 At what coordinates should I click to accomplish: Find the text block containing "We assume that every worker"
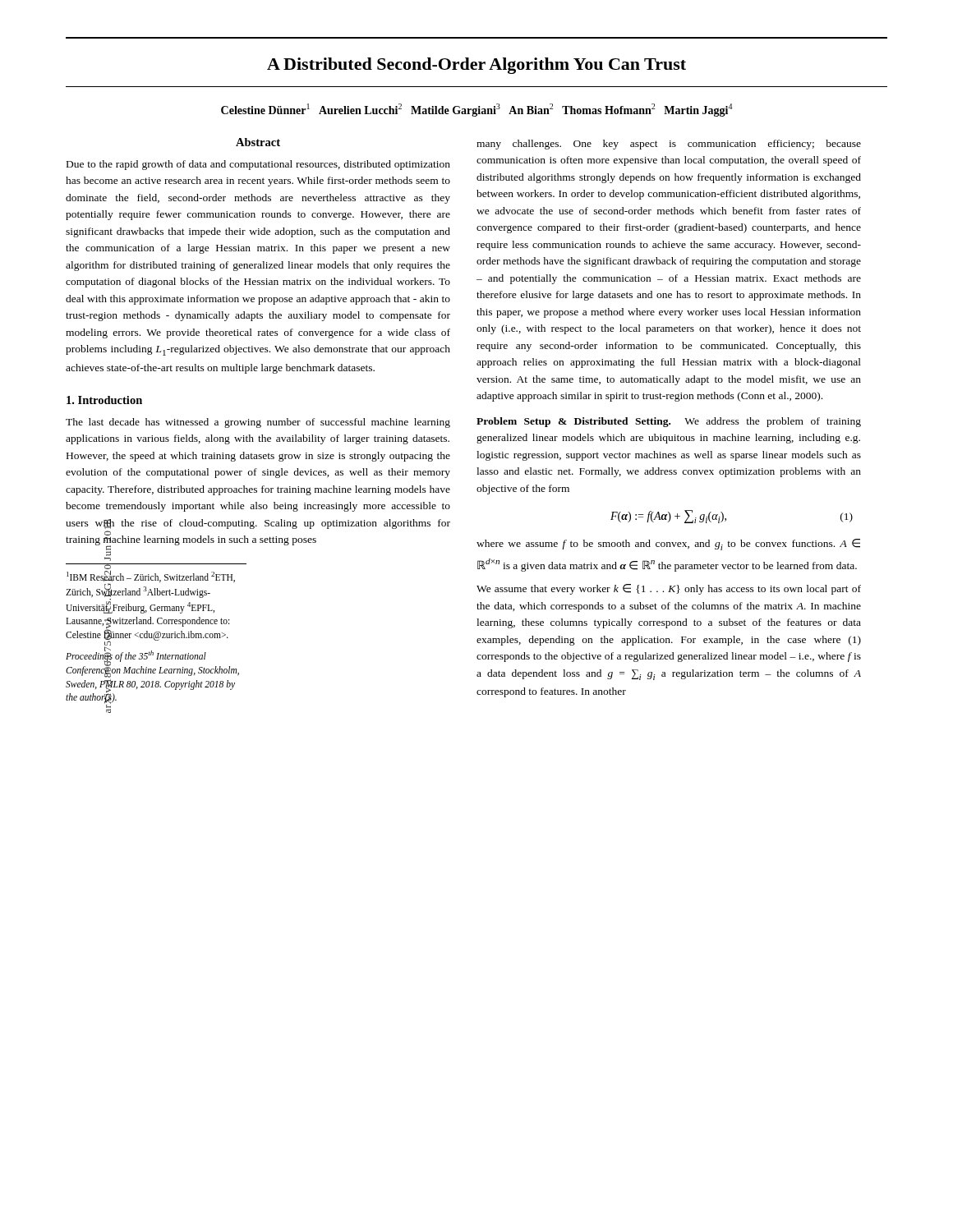pos(669,640)
